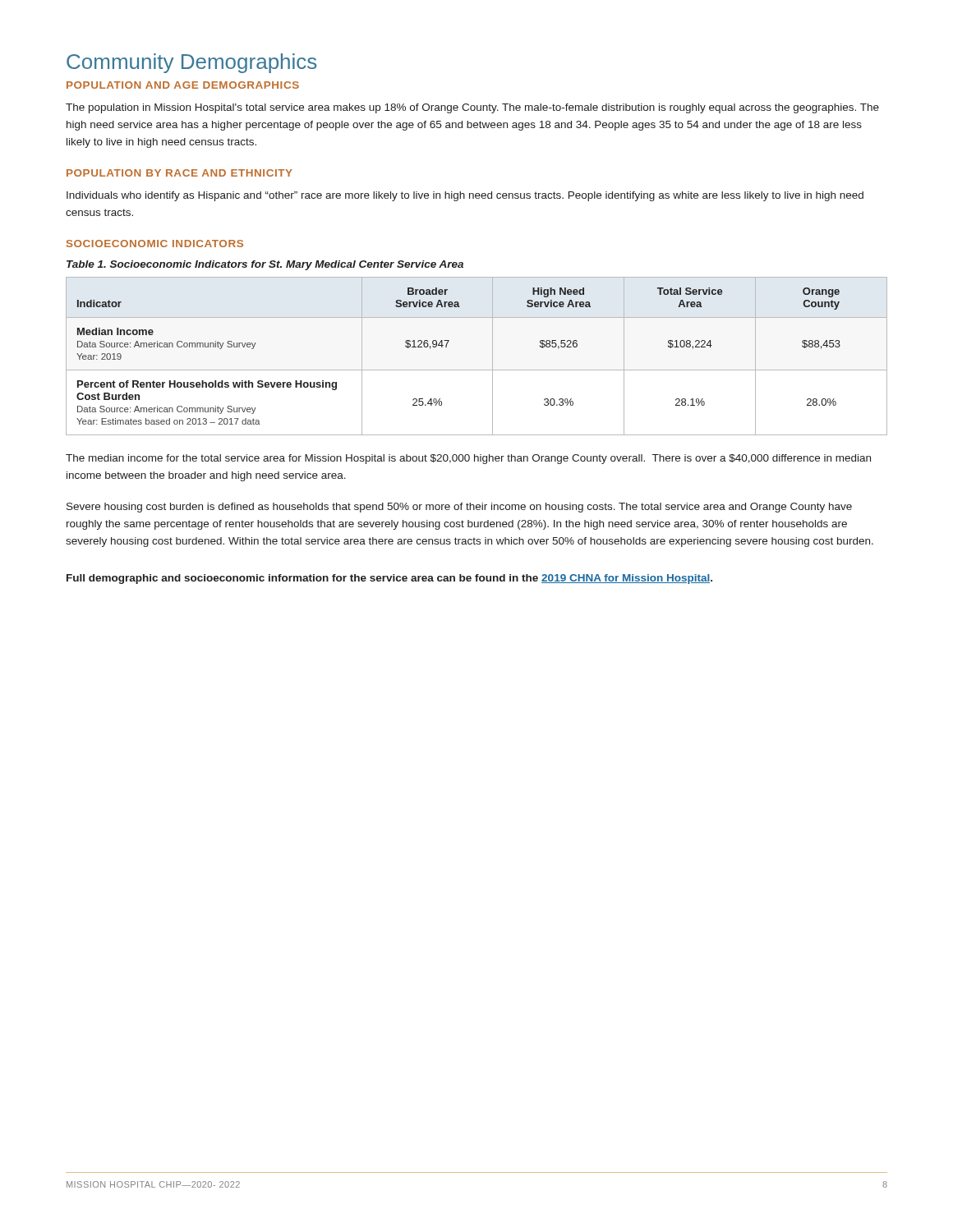The width and height of the screenshot is (953, 1232).
Task: Click on the block starting "Table 1. Socioeconomic Indicators"
Action: pyautogui.click(x=265, y=264)
